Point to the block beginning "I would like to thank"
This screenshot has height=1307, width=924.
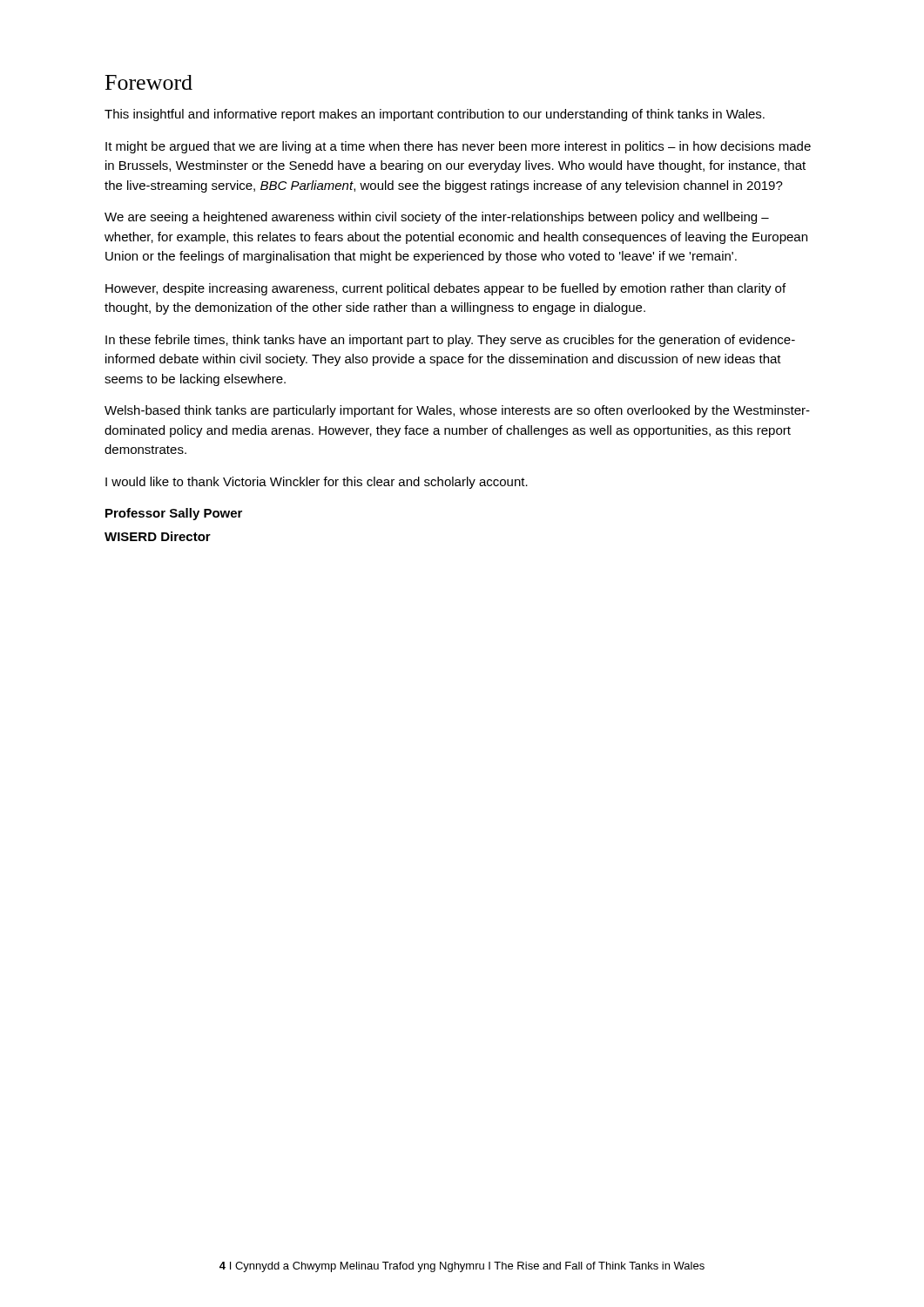click(x=316, y=481)
